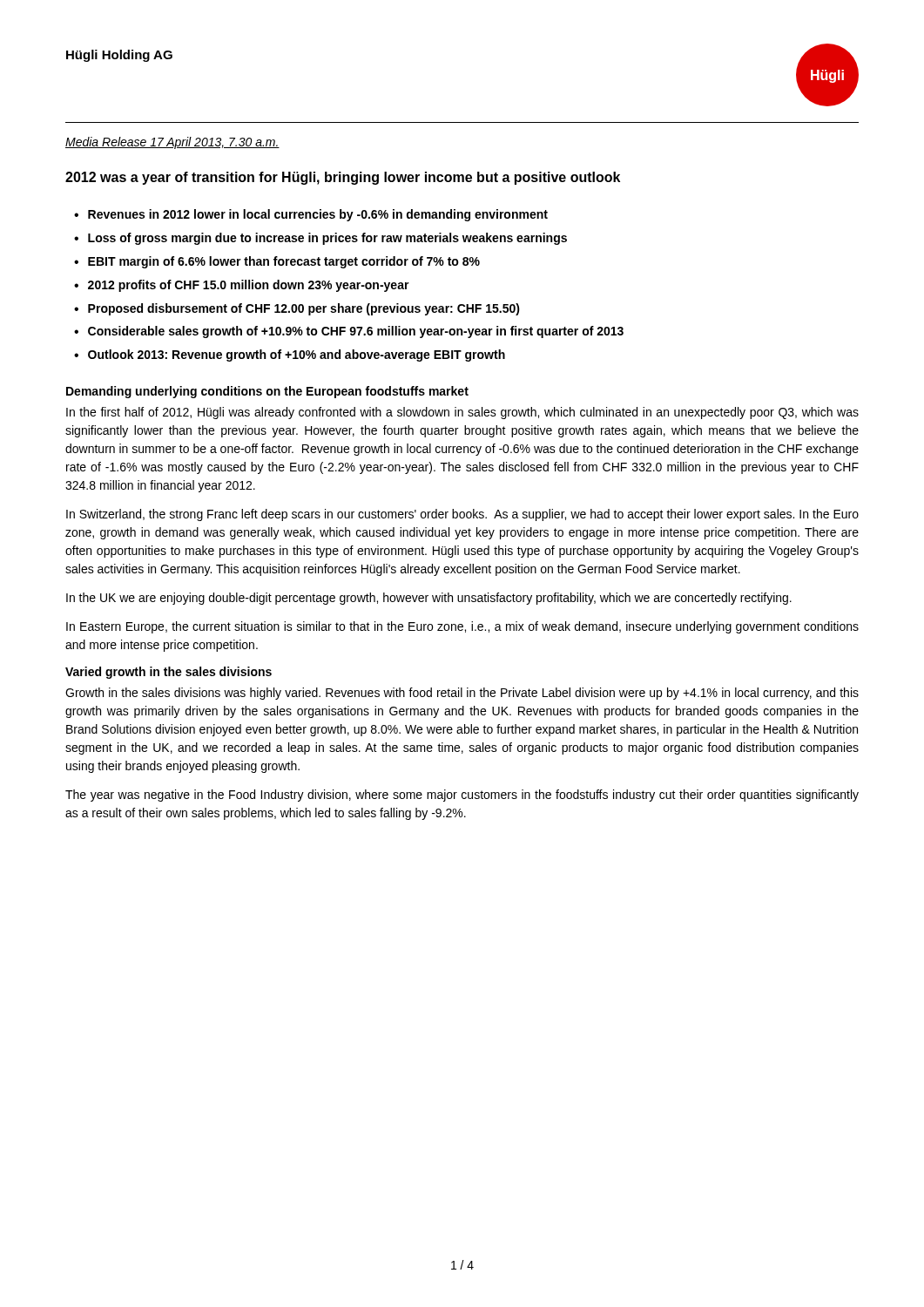Select the passage starting "Considerable sales growth of +10.9% to CHF"
Screen dimensions: 1307x924
pos(473,332)
